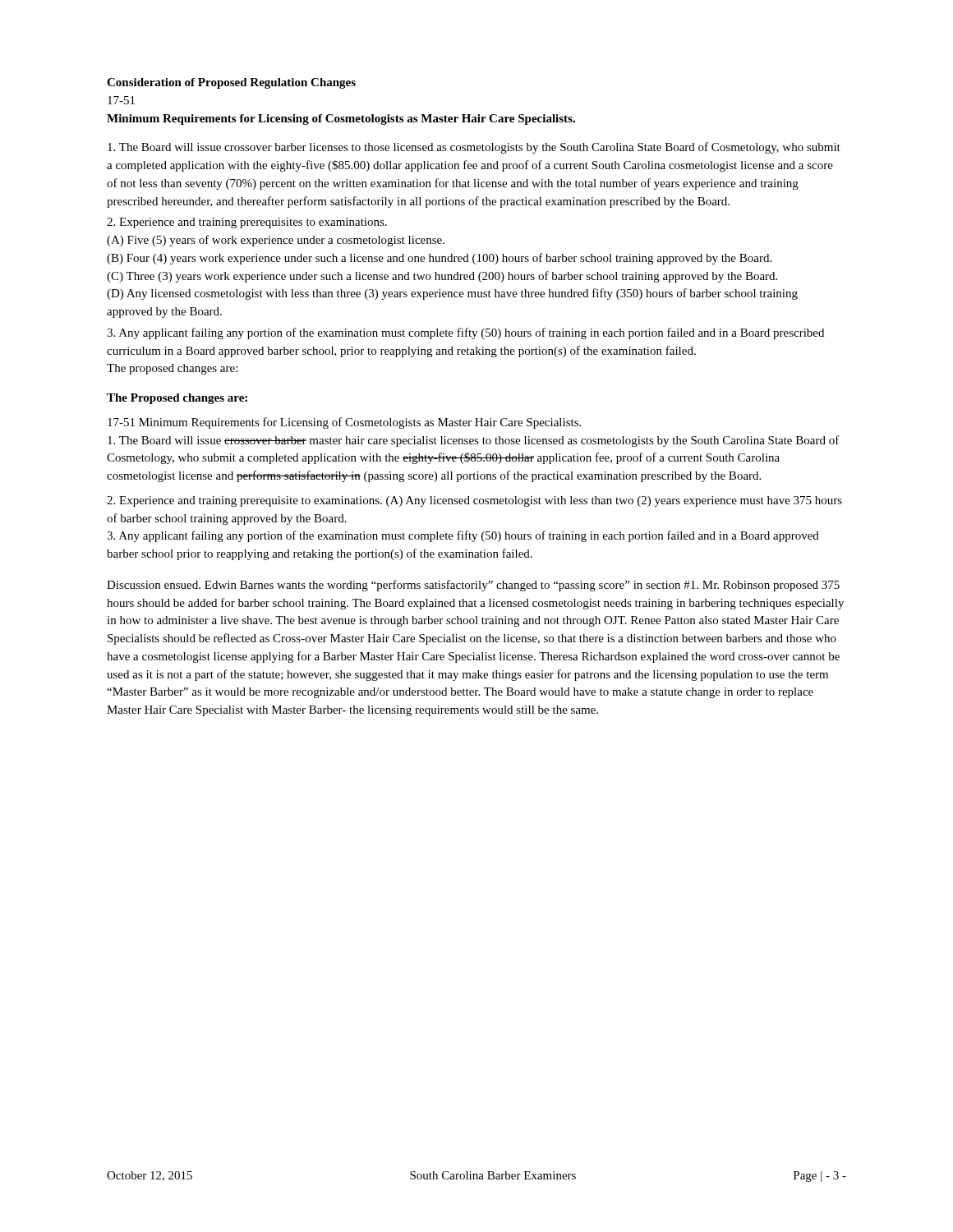Click on the section header that says "The Proposed changes are:"
This screenshot has width=953, height=1232.
pos(178,398)
